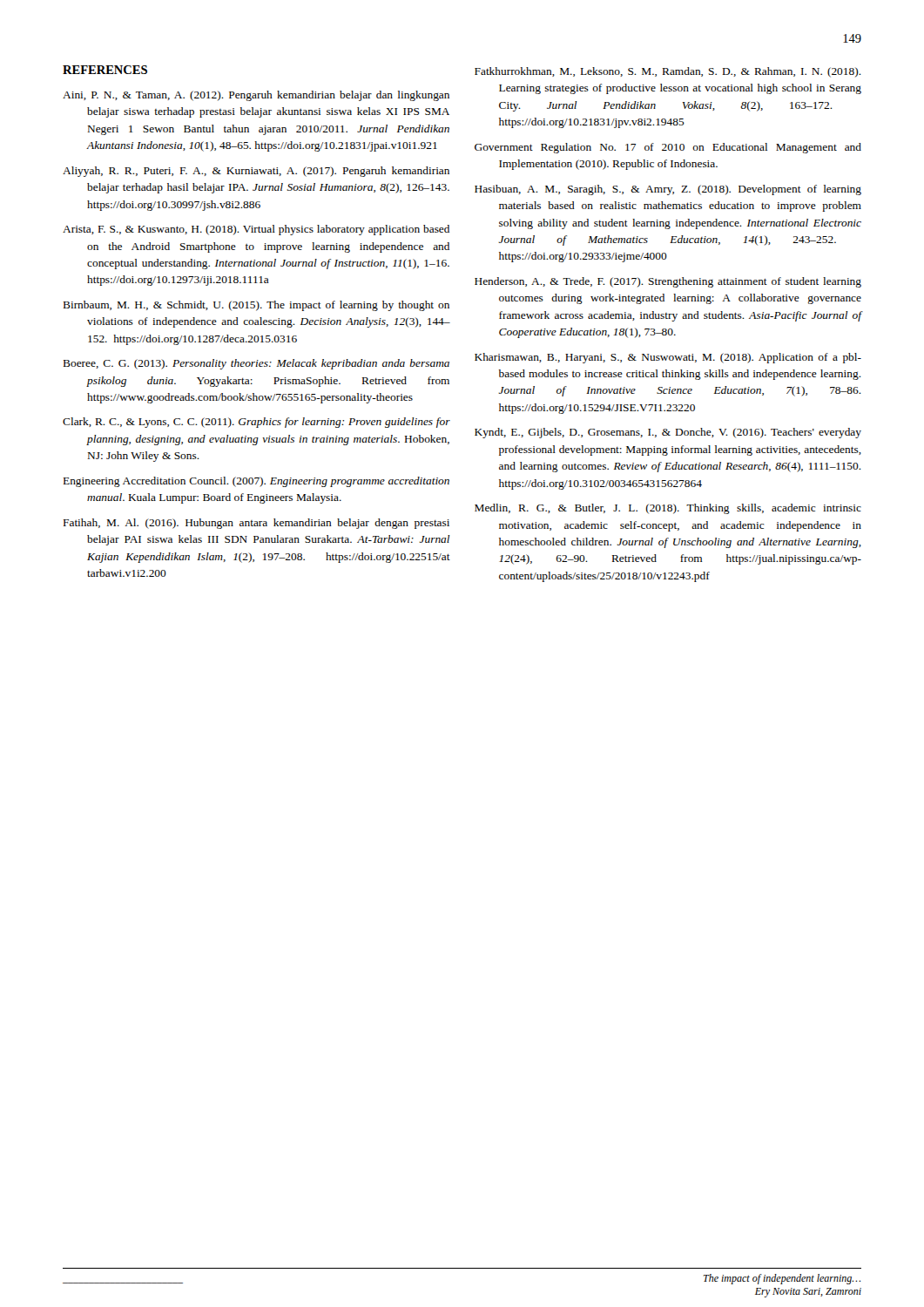Point to the element starting "Fatihah, M. Al. (2016). Hubungan antara kemandirian belajar"

coord(256,547)
